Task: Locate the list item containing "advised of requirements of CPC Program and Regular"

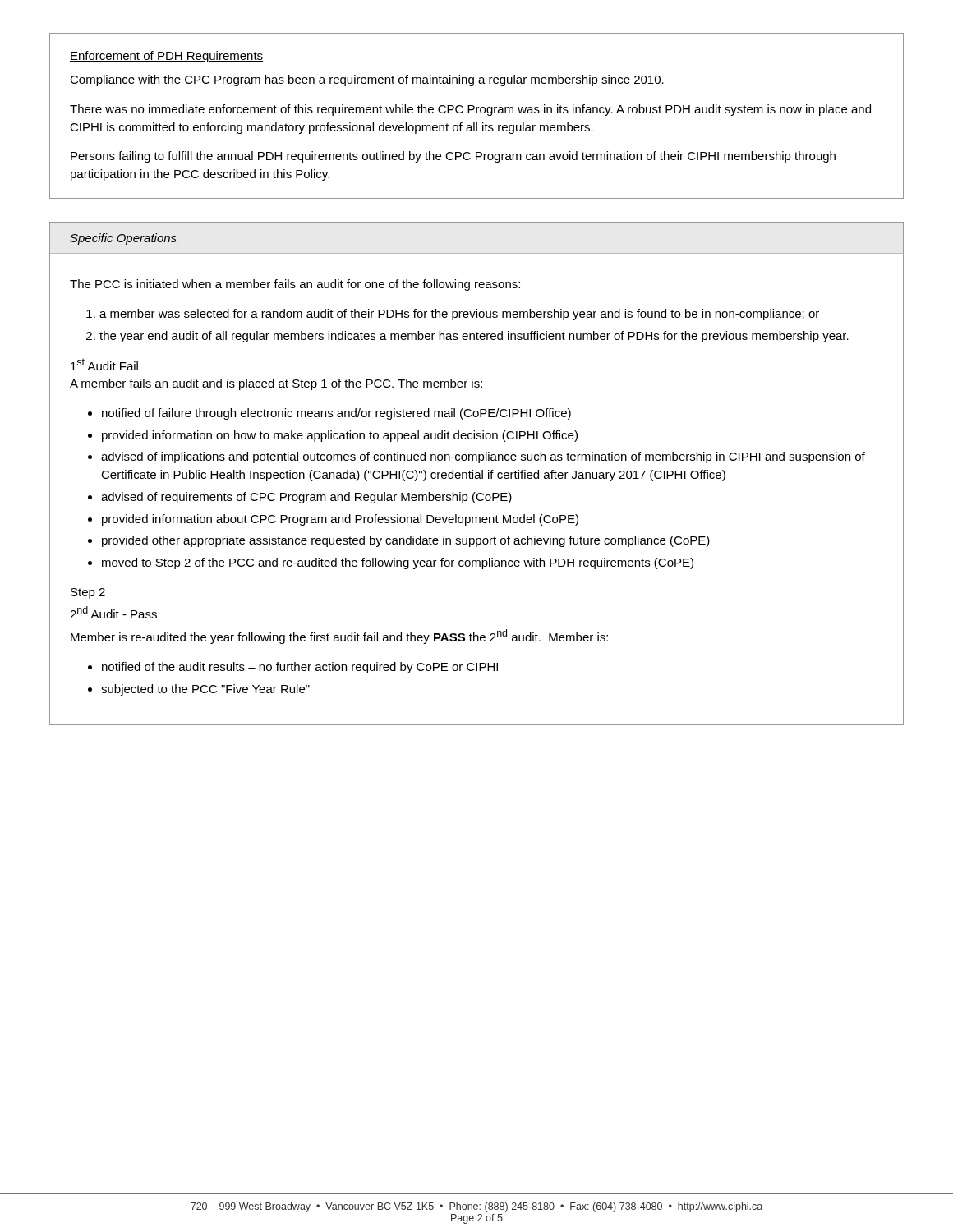Action: click(x=307, y=496)
